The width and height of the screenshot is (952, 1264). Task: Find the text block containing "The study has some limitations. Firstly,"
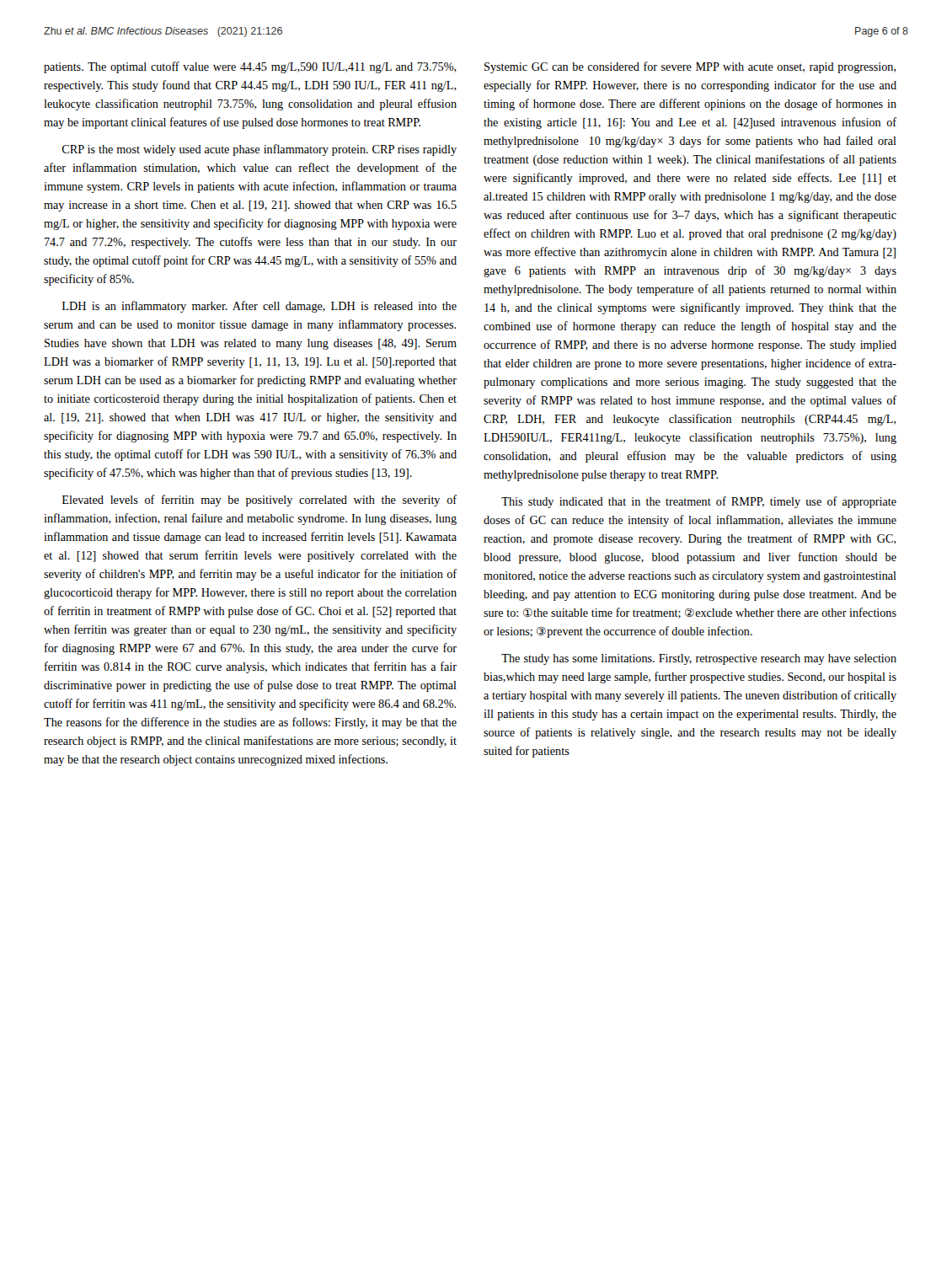(x=690, y=704)
